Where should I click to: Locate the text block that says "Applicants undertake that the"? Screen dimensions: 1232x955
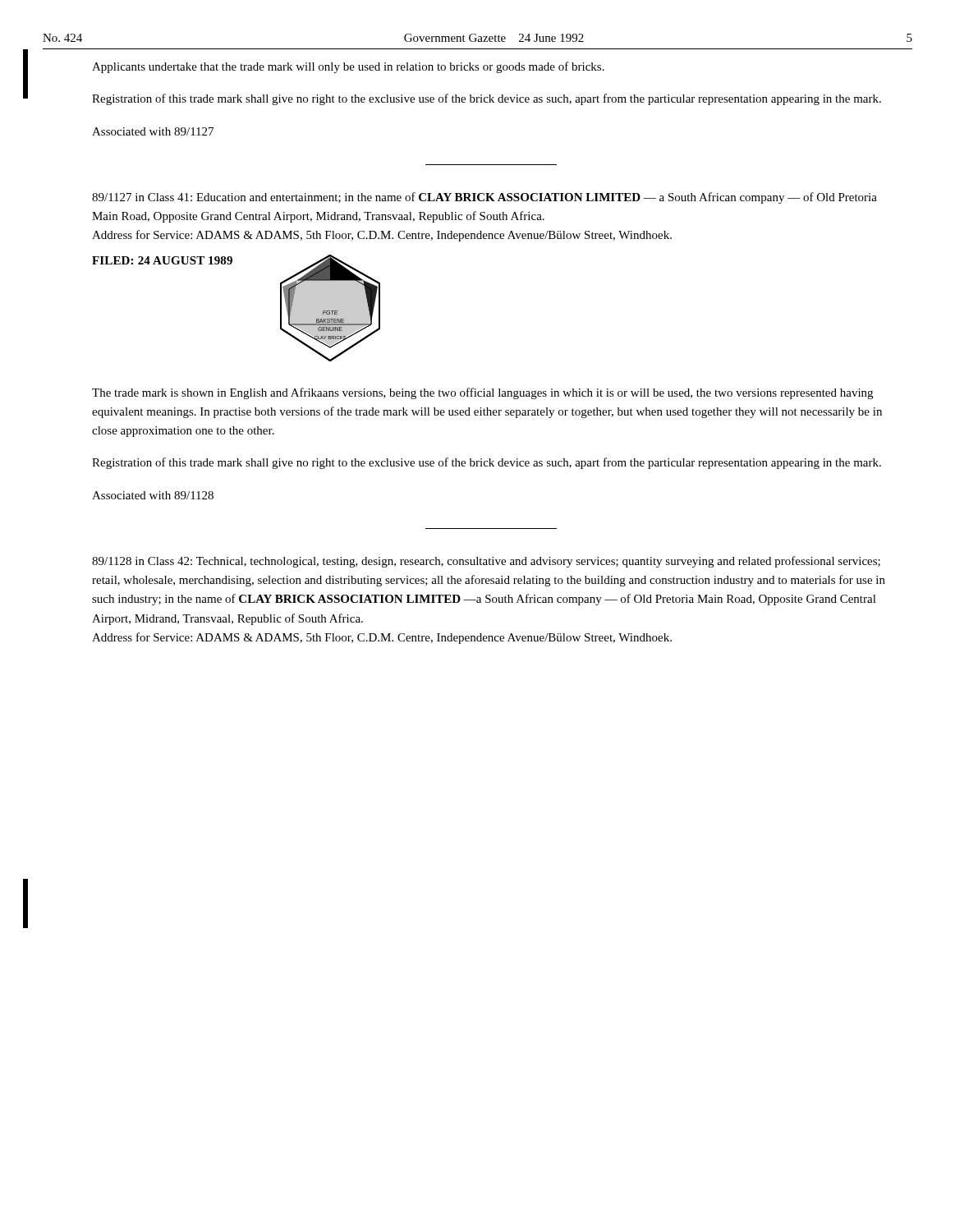[x=348, y=67]
